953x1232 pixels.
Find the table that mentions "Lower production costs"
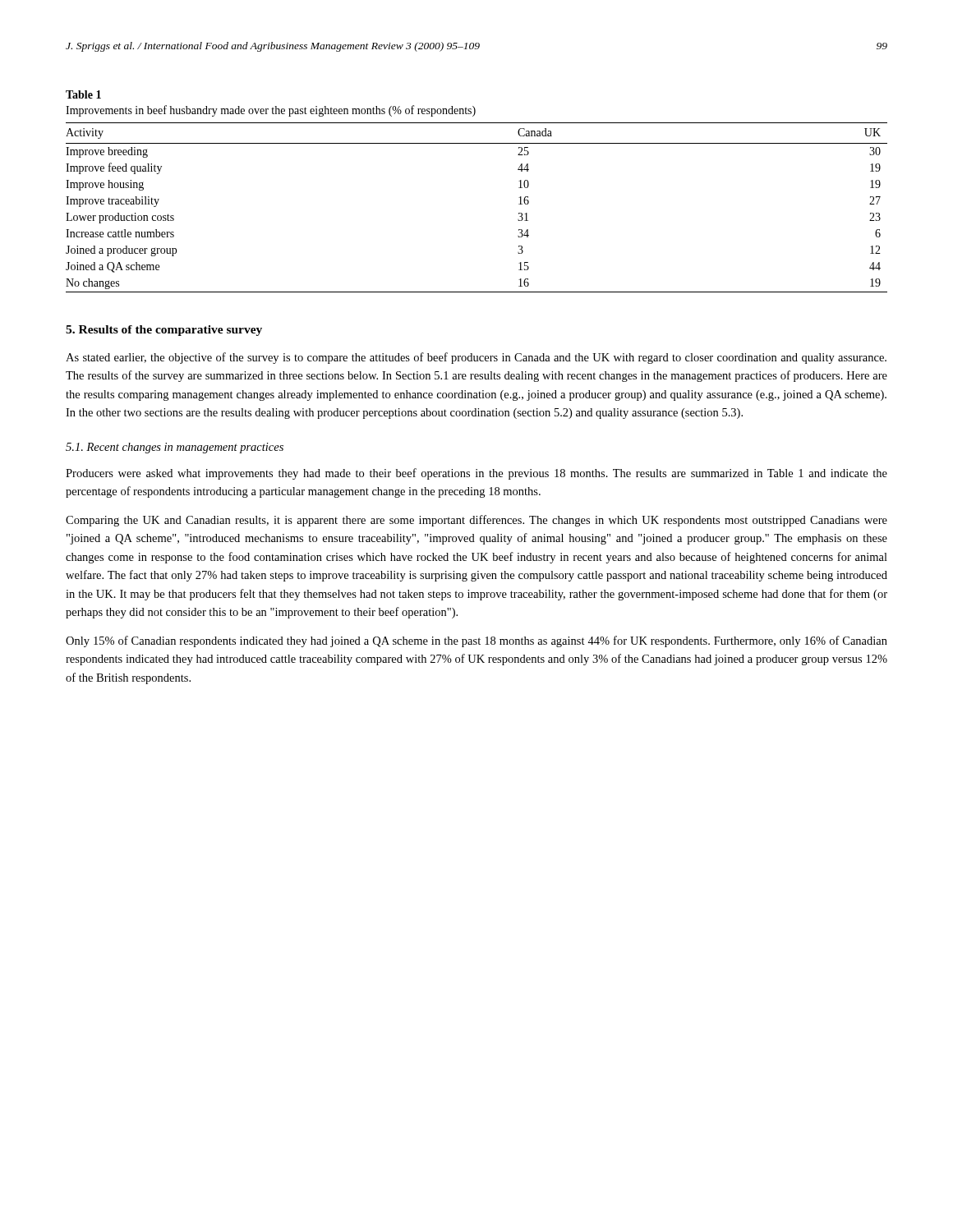(x=476, y=209)
